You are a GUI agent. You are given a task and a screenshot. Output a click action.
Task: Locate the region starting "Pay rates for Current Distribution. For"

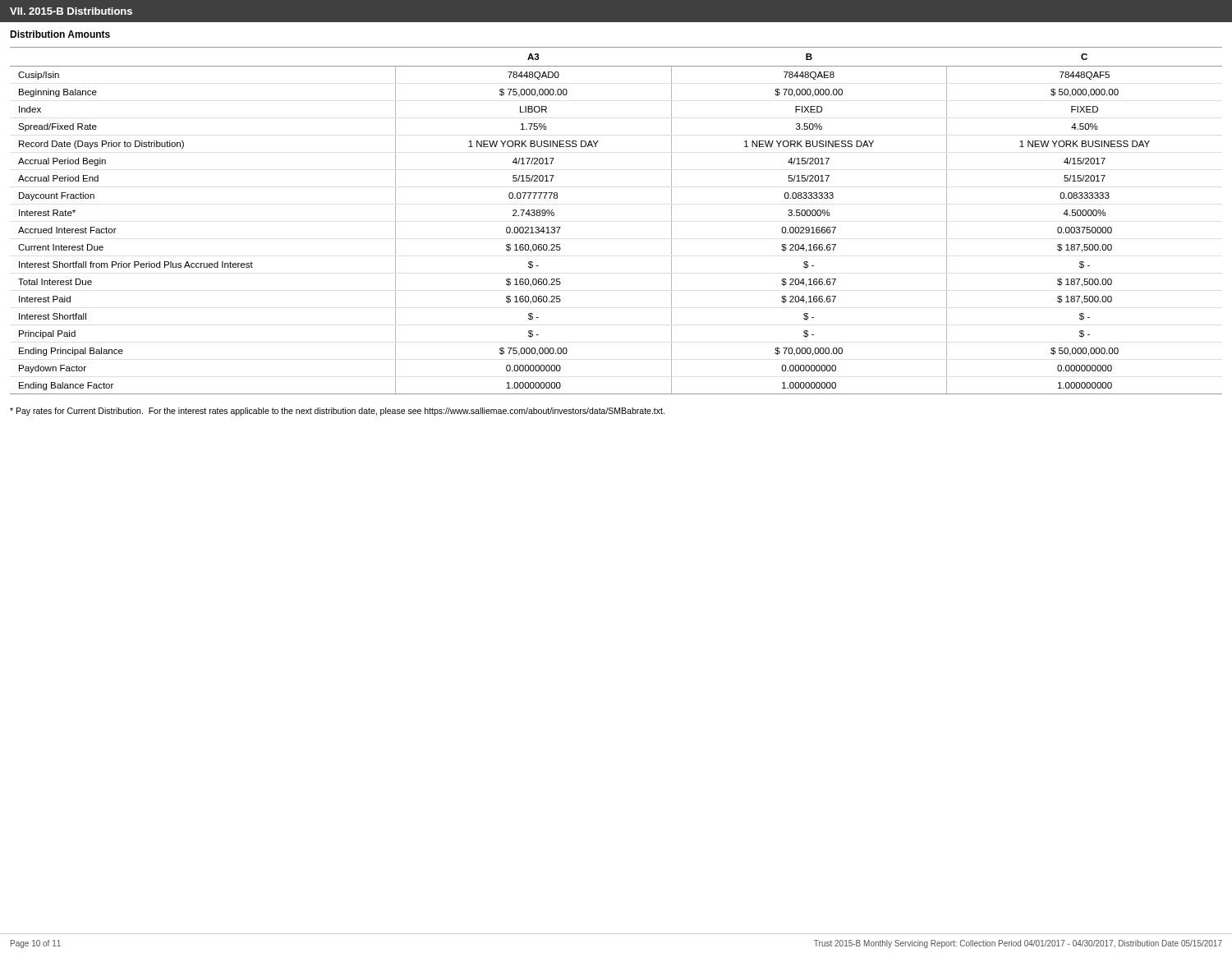pyautogui.click(x=338, y=411)
